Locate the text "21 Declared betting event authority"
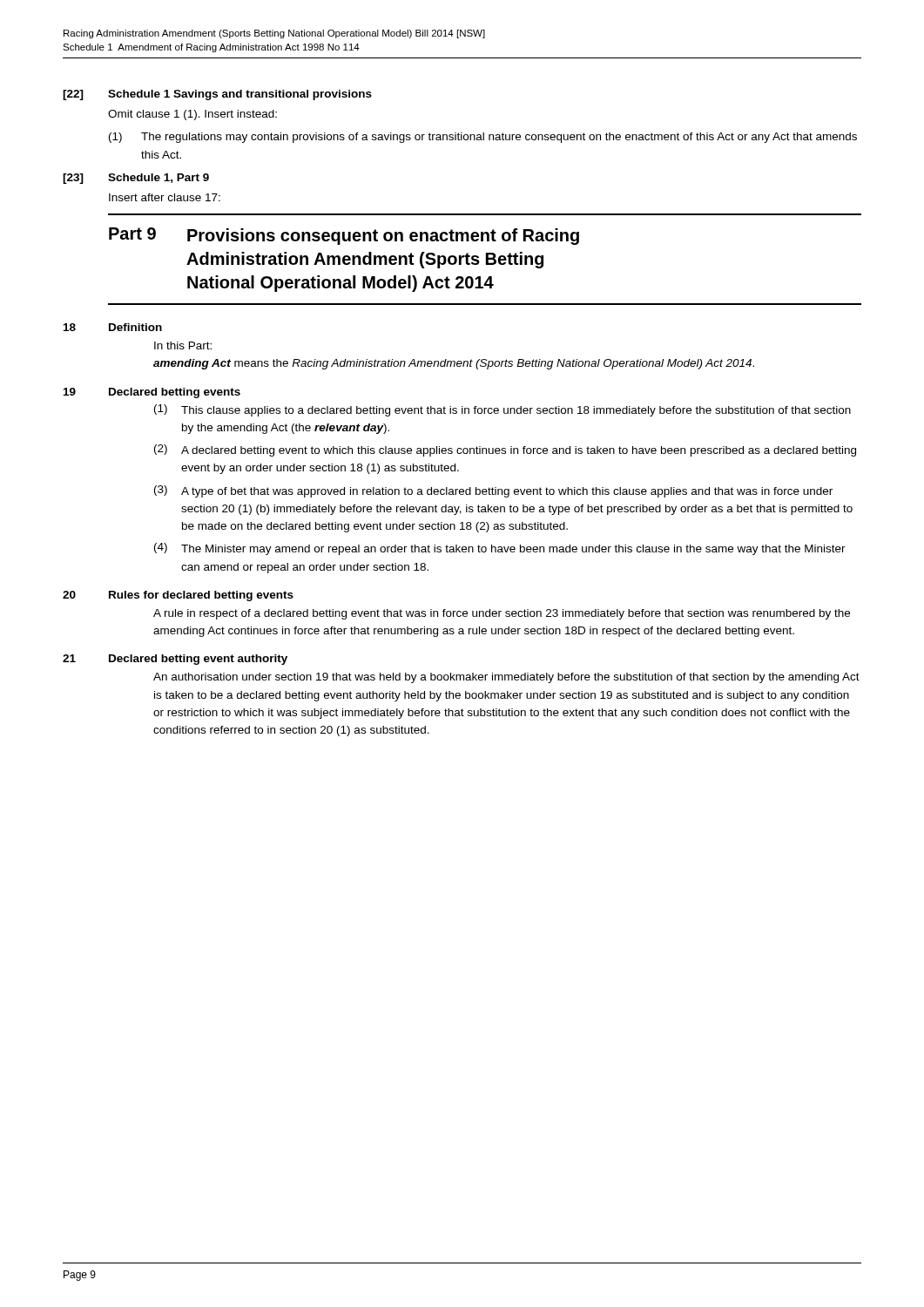Image resolution: width=924 pixels, height=1307 pixels. coord(175,658)
